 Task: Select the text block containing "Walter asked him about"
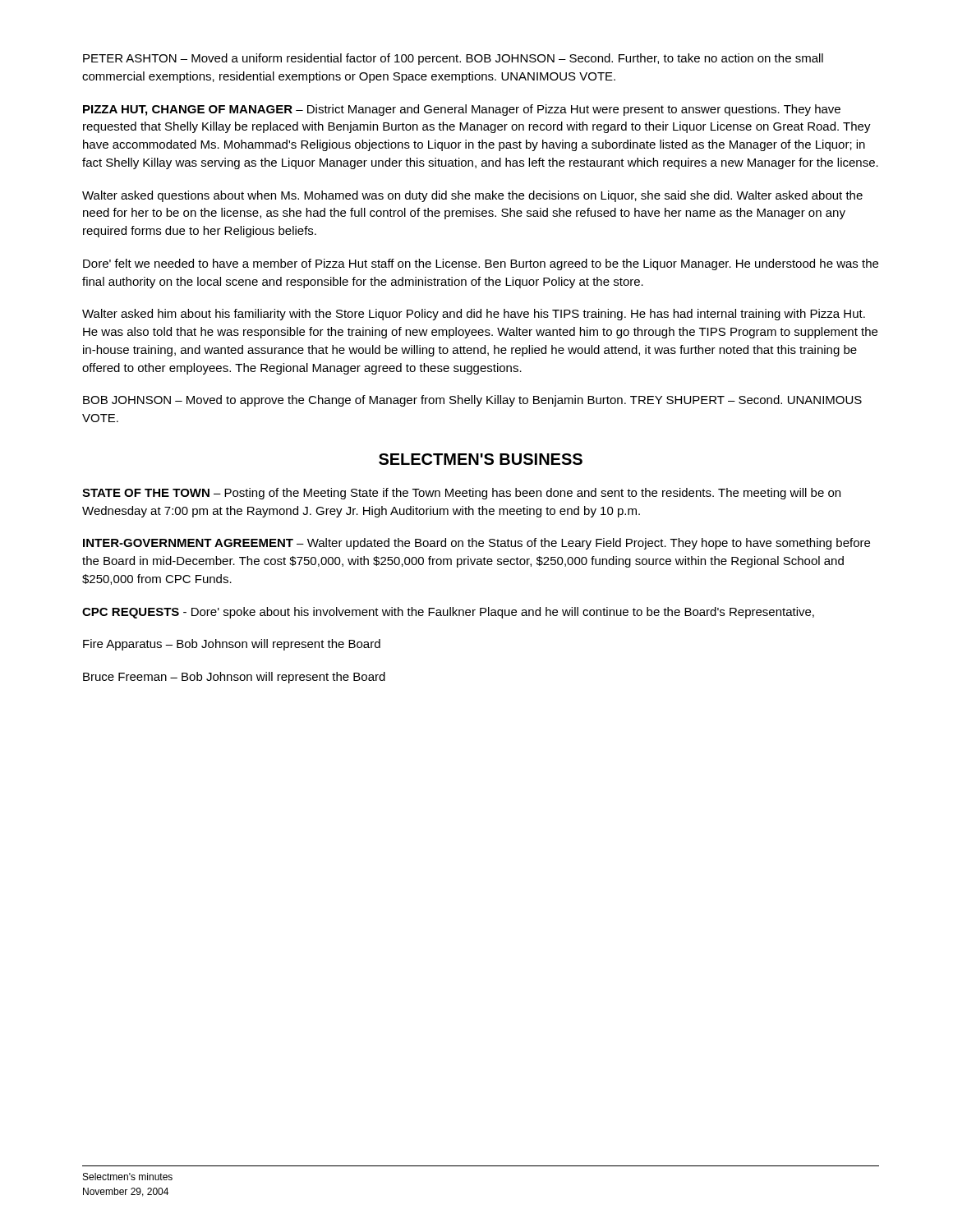[480, 340]
